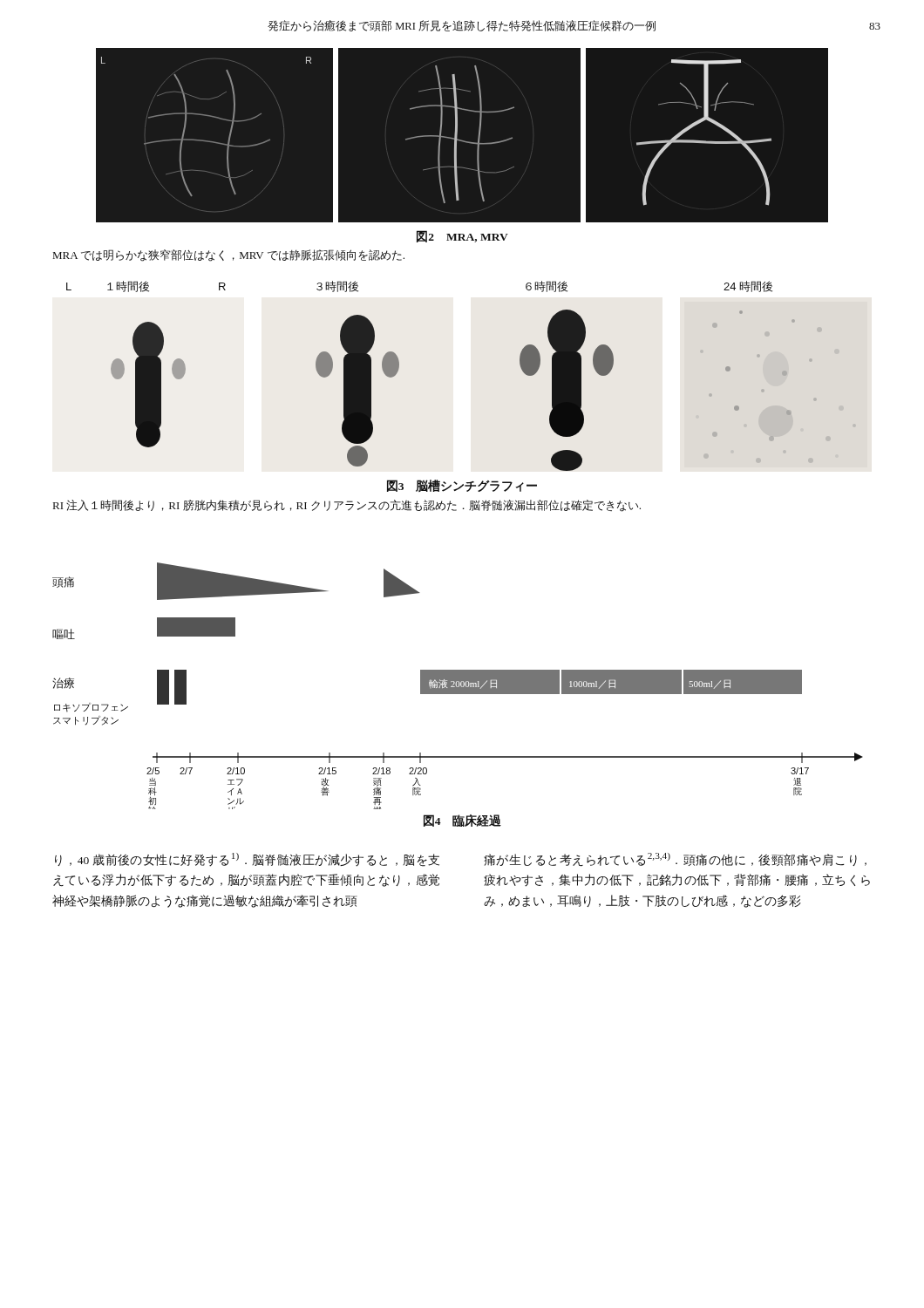Click on the element starting "図2 MRA, MRV MRA では明らかな狭窄部位はなく，MRV では静脈拡張傾向を認めた."
This screenshot has width=924, height=1308.
pyautogui.click(x=462, y=246)
